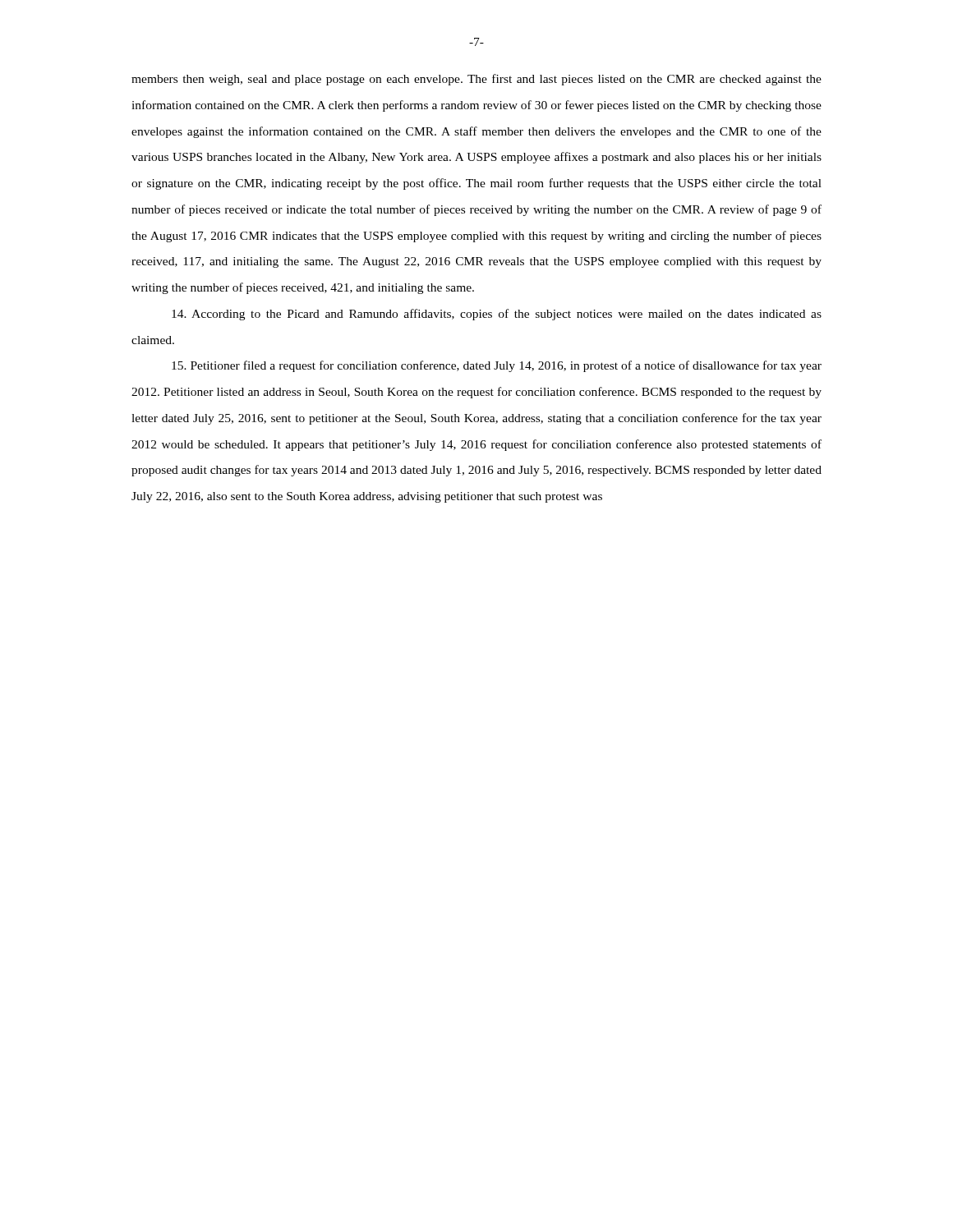
Task: Locate the text block that says "Petitioner filed a request for"
Action: [x=476, y=431]
